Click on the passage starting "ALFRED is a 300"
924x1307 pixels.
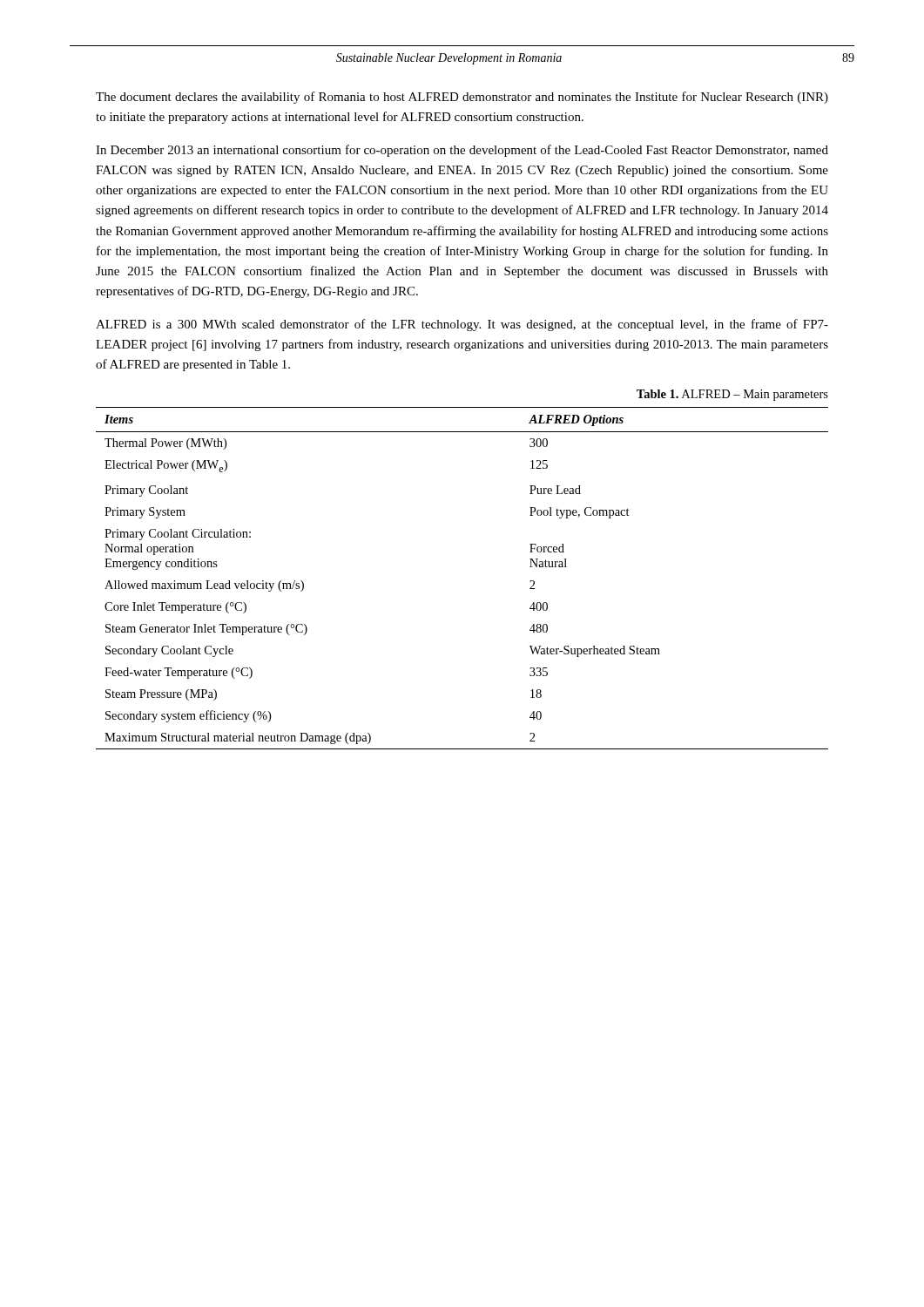click(x=462, y=344)
